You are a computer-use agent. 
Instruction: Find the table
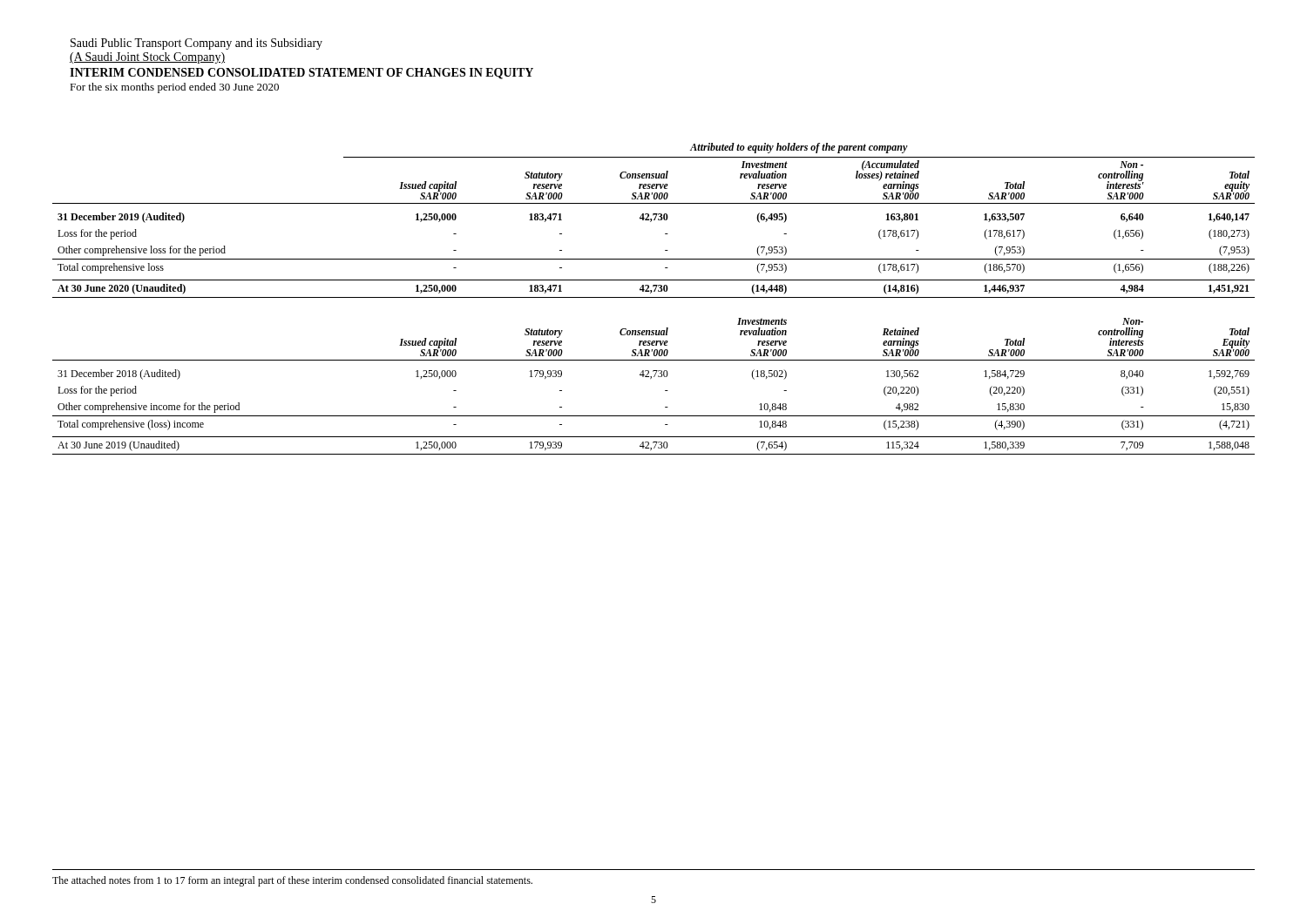[654, 297]
